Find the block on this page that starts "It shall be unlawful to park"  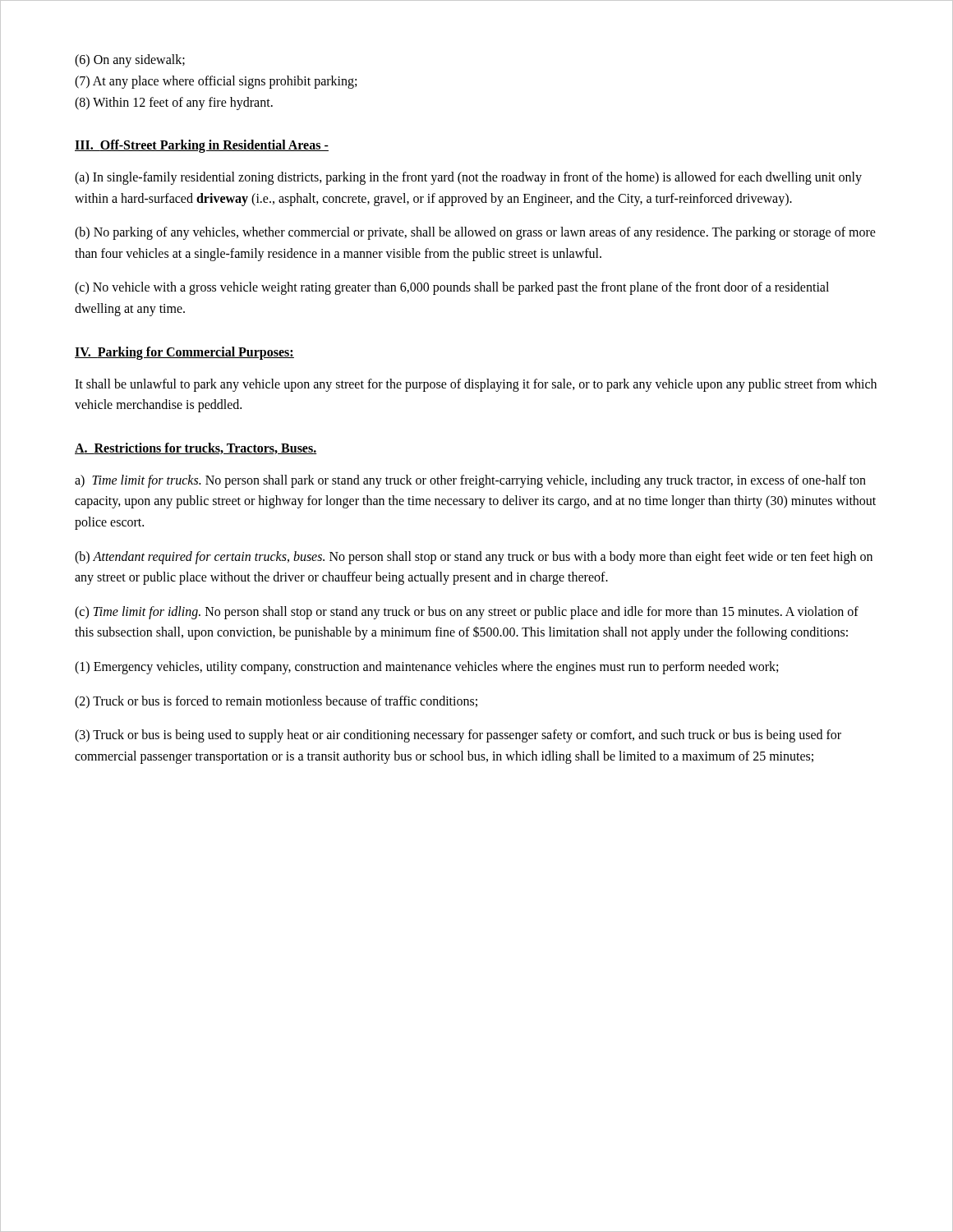pyautogui.click(x=476, y=394)
